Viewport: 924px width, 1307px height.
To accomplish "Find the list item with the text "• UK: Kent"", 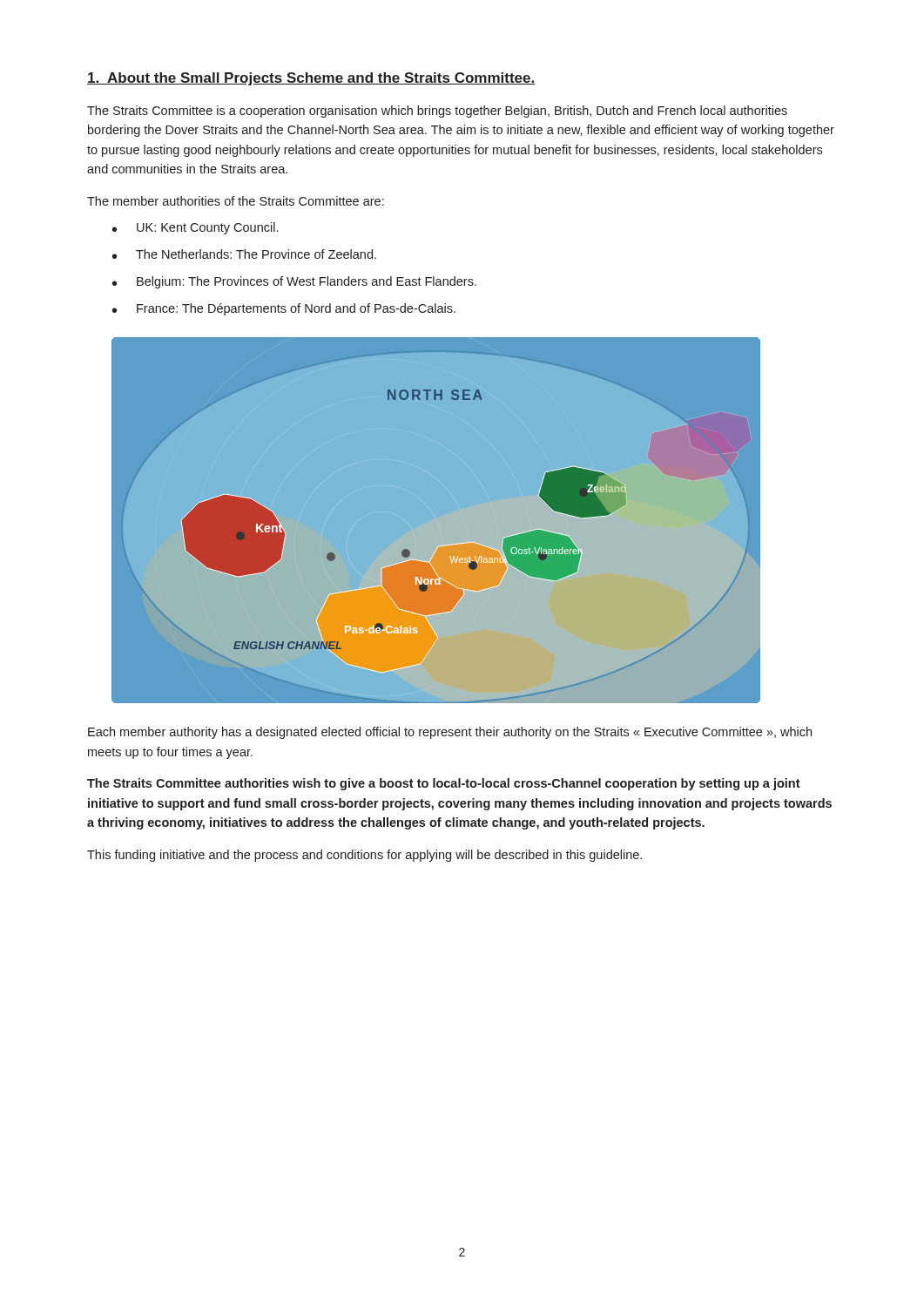I will coord(195,229).
